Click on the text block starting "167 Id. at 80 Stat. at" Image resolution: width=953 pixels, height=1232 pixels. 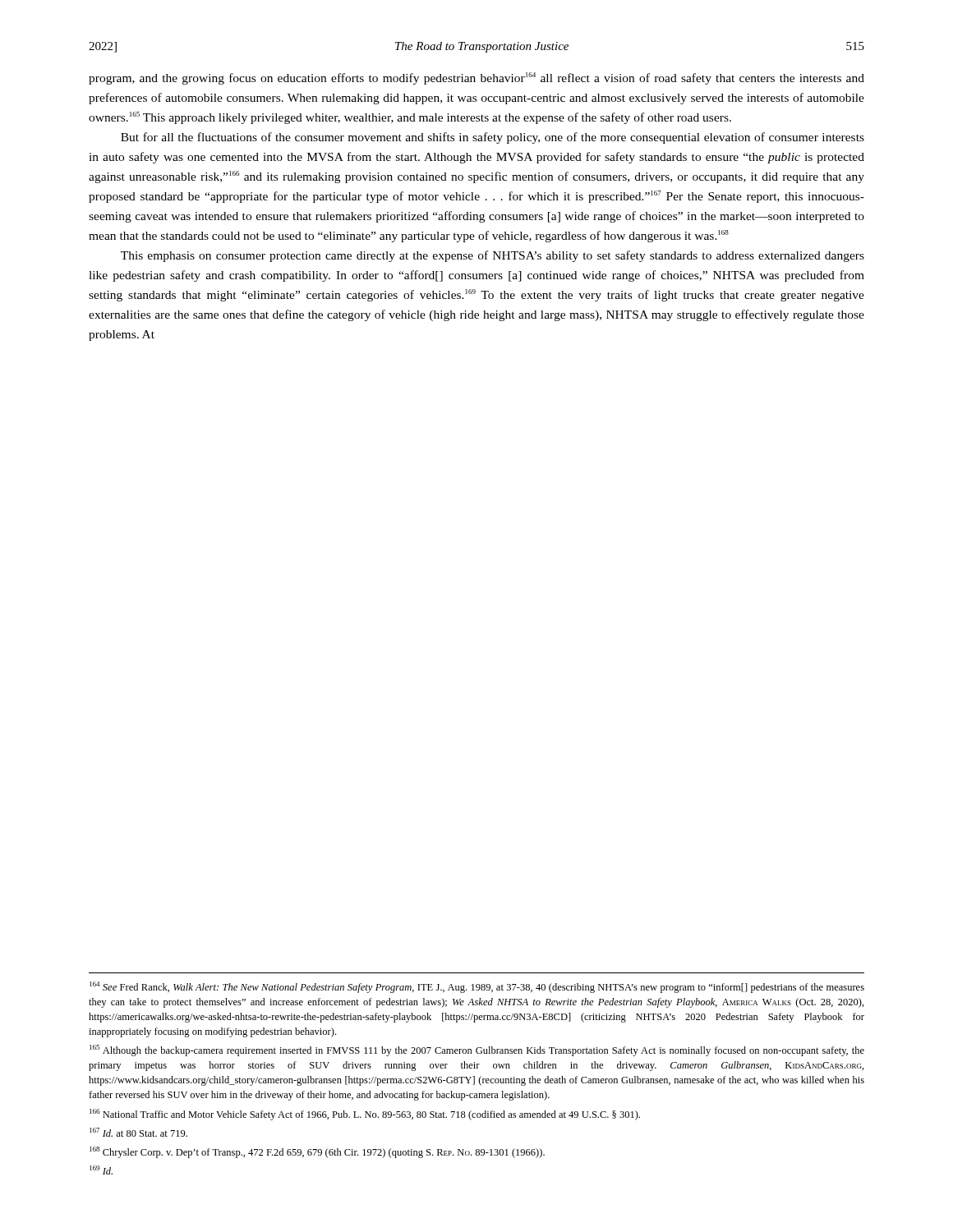coord(138,1132)
